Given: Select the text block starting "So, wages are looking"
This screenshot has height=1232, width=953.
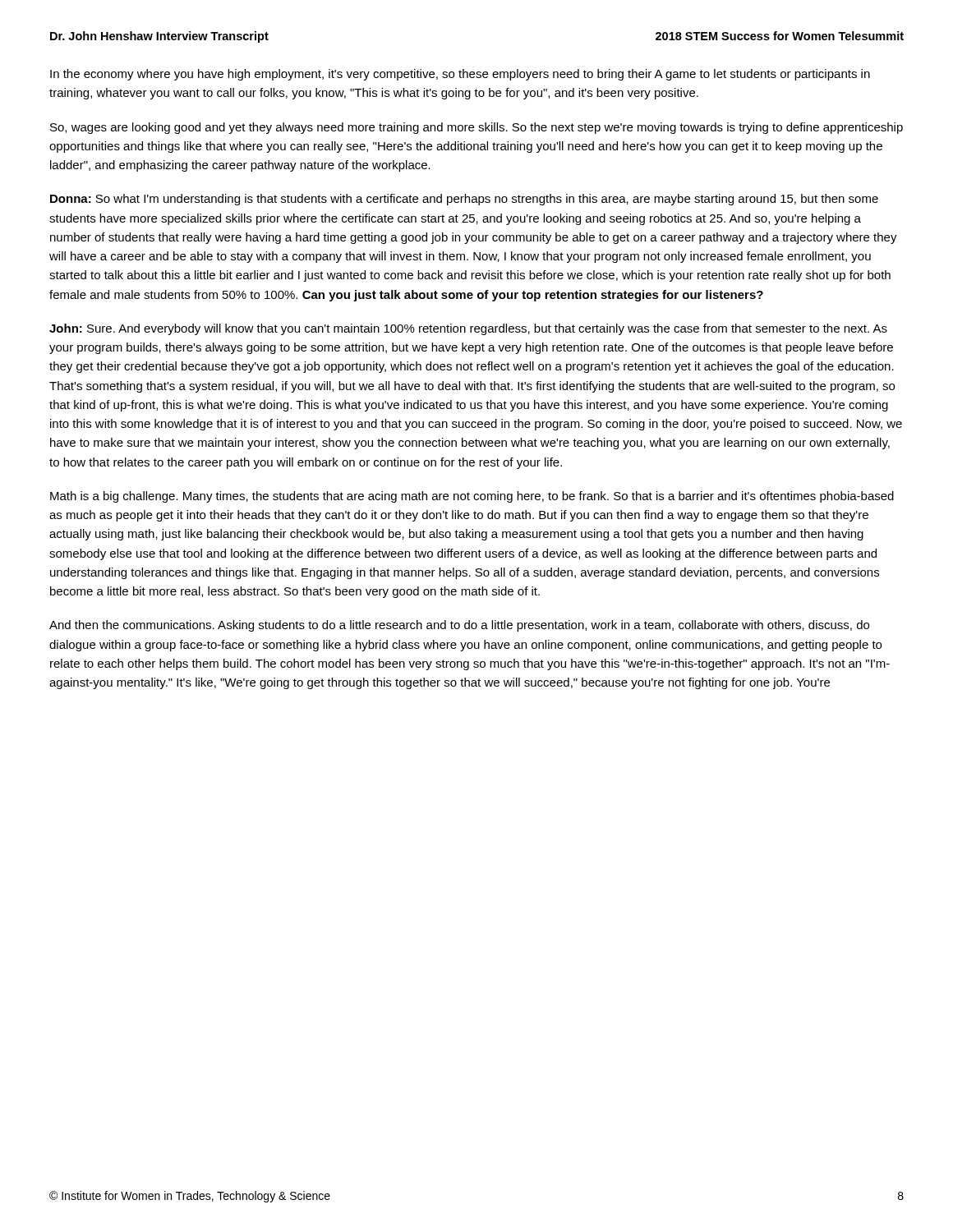Looking at the screenshot, I should [x=476, y=146].
